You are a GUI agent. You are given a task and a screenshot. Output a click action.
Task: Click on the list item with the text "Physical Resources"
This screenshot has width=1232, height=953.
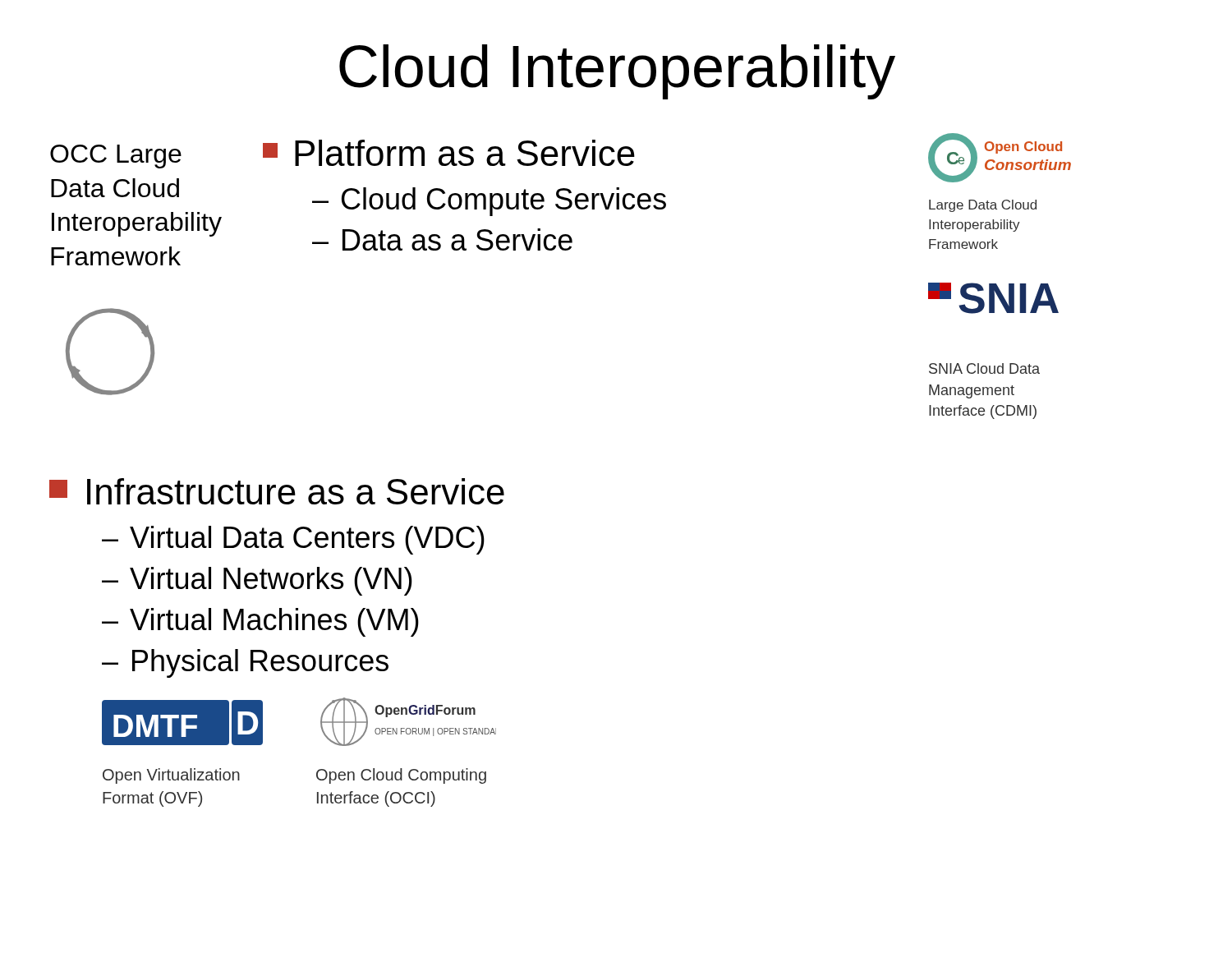(260, 661)
